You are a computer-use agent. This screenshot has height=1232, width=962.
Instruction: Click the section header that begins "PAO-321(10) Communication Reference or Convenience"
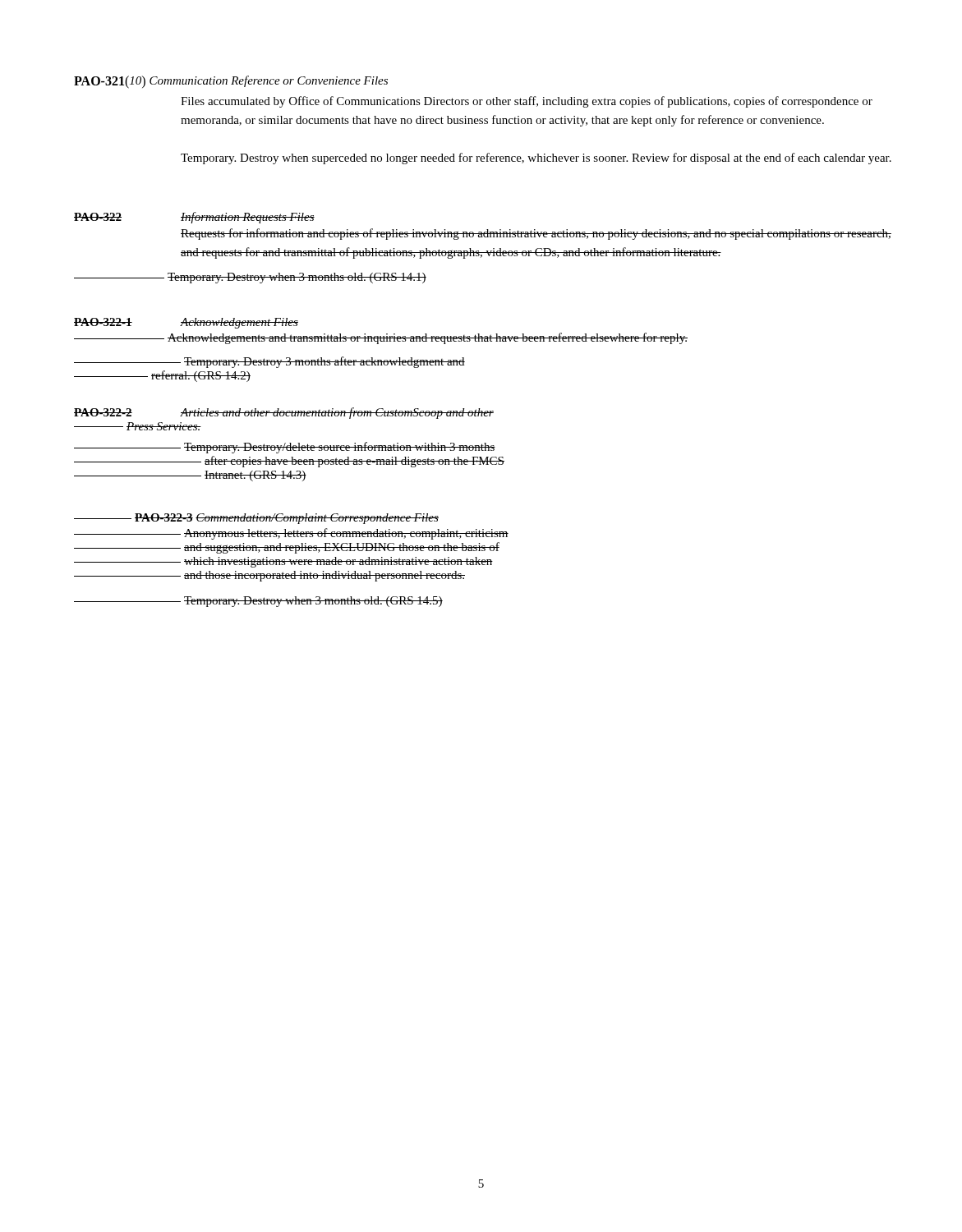pyautogui.click(x=231, y=81)
